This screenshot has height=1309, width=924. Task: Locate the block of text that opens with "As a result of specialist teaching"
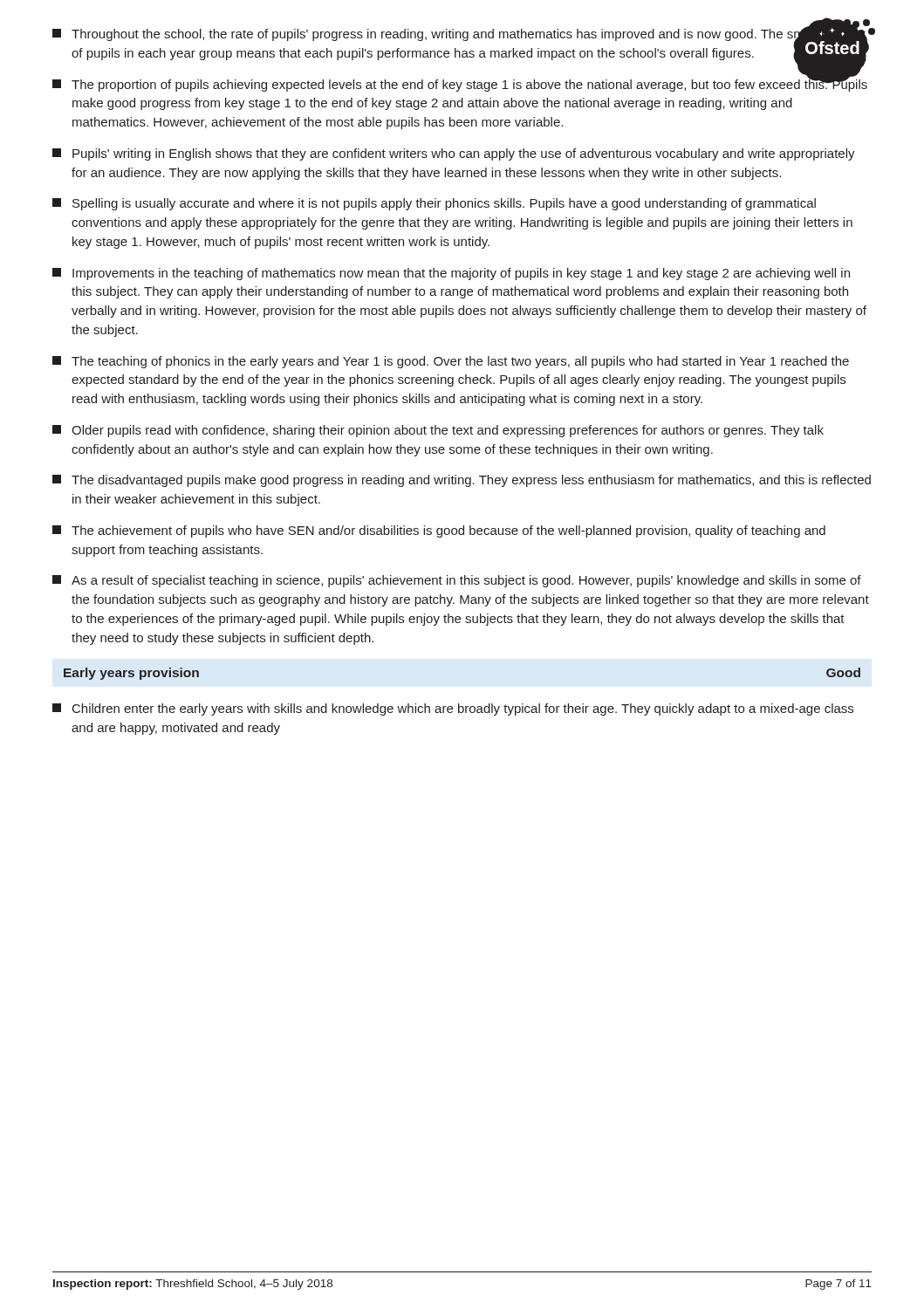[x=462, y=609]
